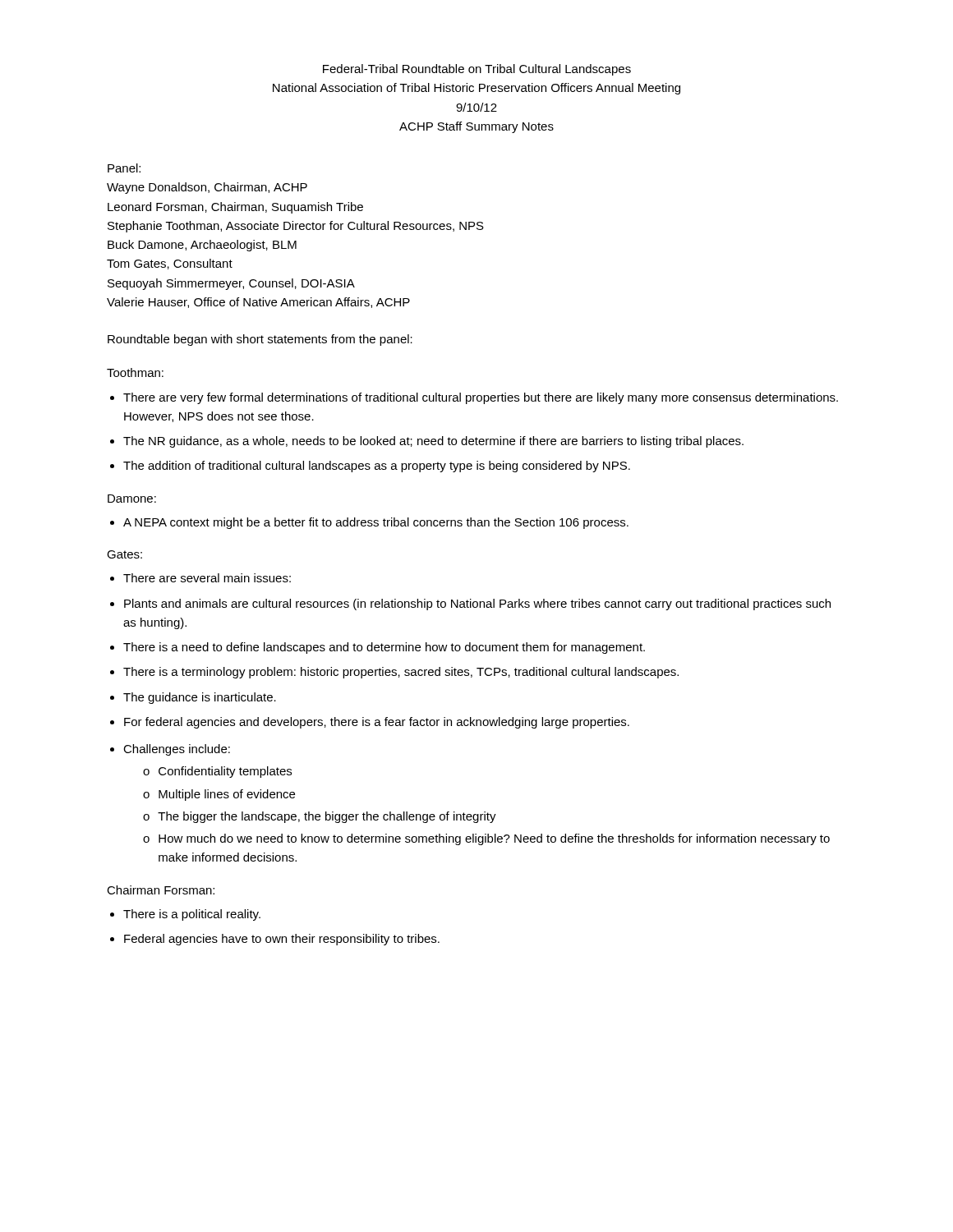Find the block on this page that starts "Challenges include: Confidentiality templates Multiple lines"
This screenshot has height=1232, width=953.
pyautogui.click(x=485, y=804)
